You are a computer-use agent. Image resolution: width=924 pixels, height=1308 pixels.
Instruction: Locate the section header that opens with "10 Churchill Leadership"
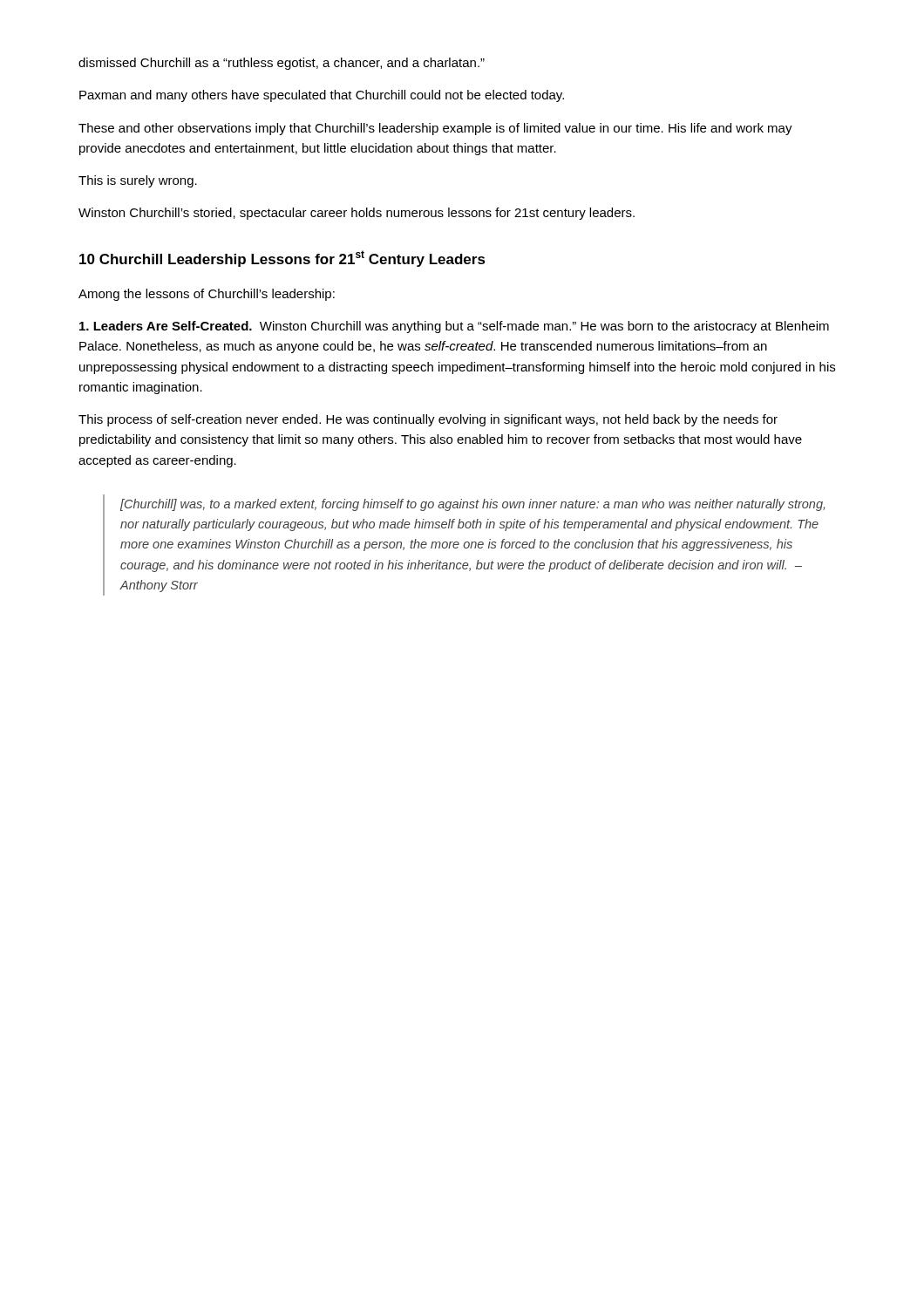point(282,258)
